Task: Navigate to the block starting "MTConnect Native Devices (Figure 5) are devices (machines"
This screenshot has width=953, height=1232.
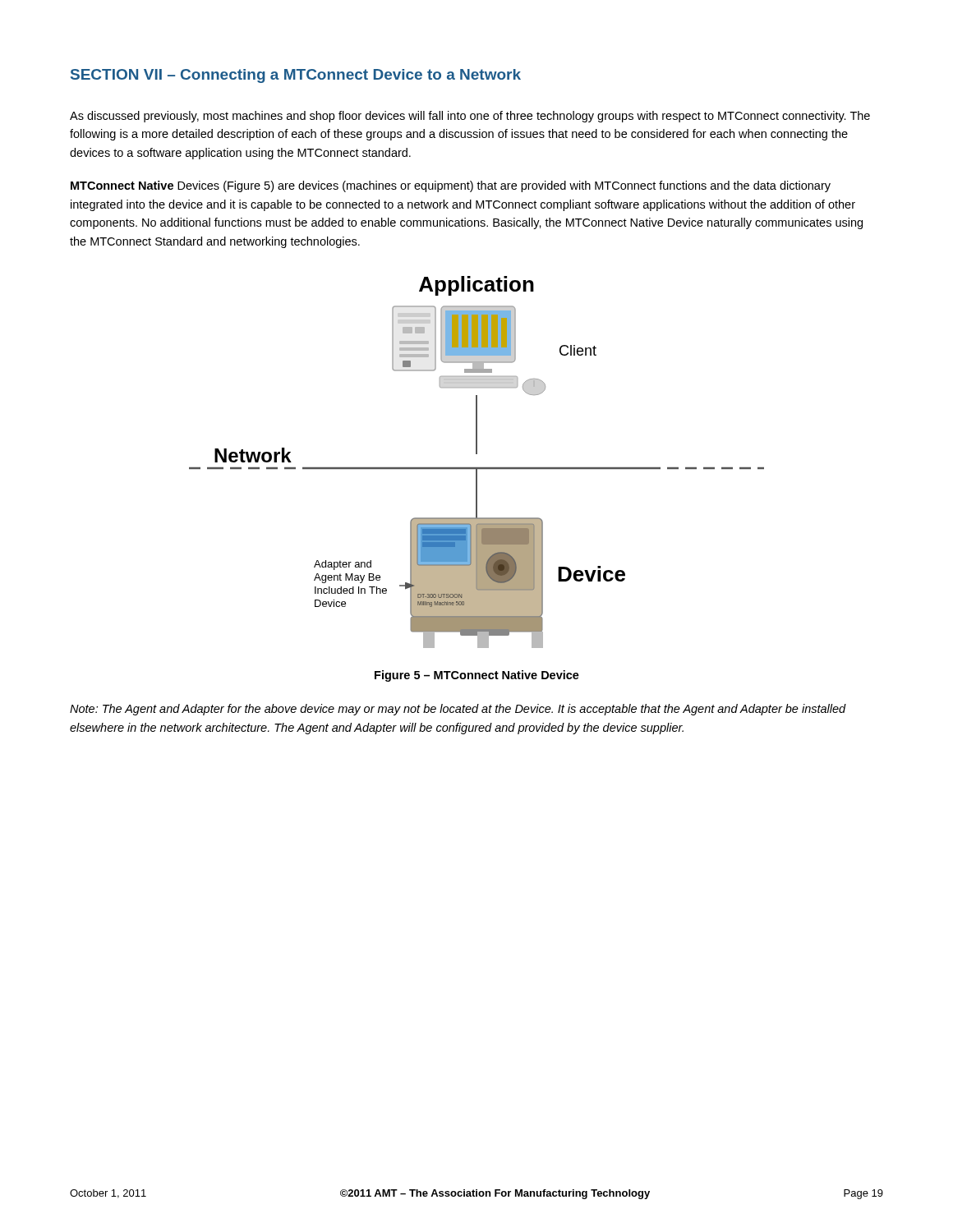Action: [x=467, y=214]
